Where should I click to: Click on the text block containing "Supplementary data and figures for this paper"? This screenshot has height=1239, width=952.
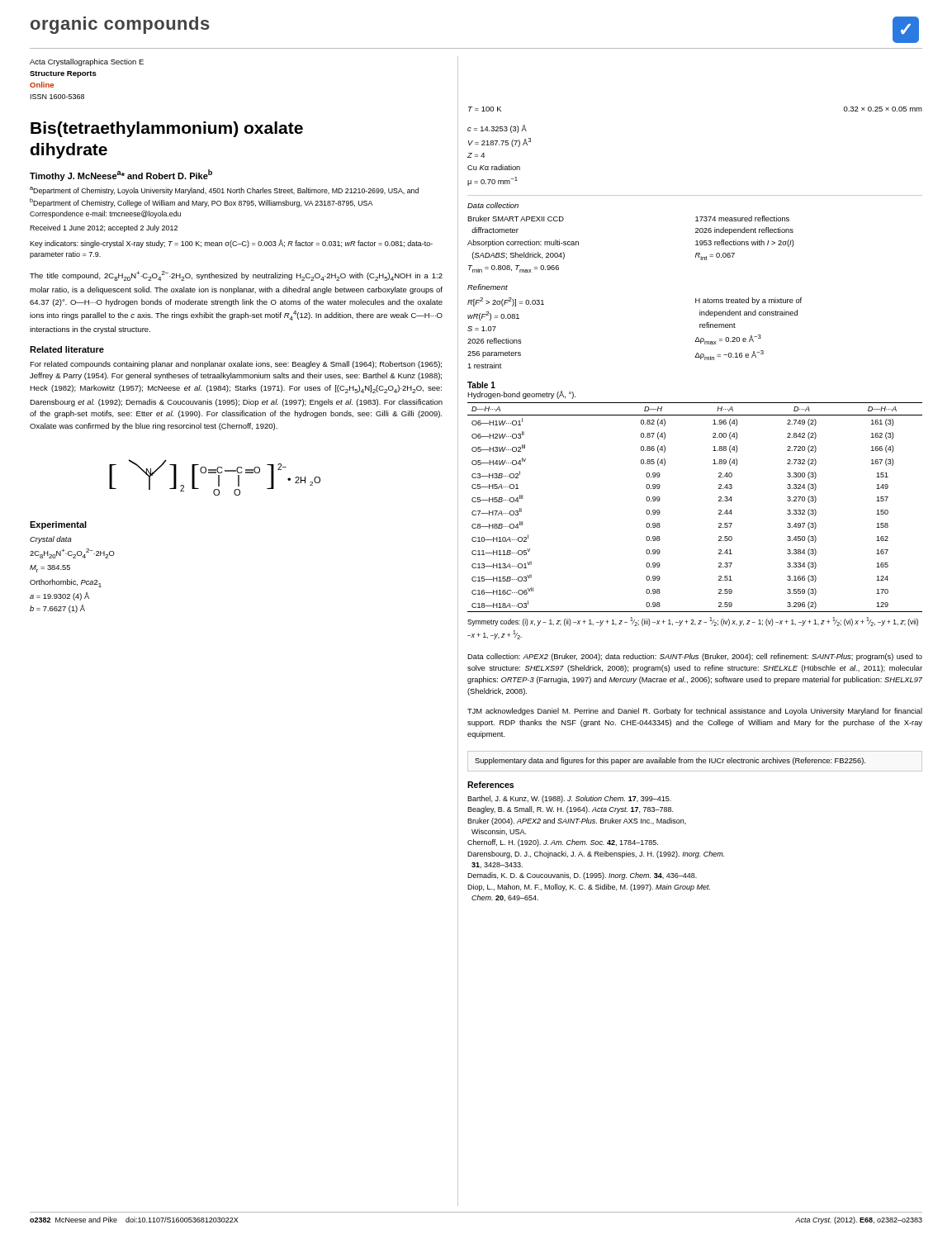670,760
